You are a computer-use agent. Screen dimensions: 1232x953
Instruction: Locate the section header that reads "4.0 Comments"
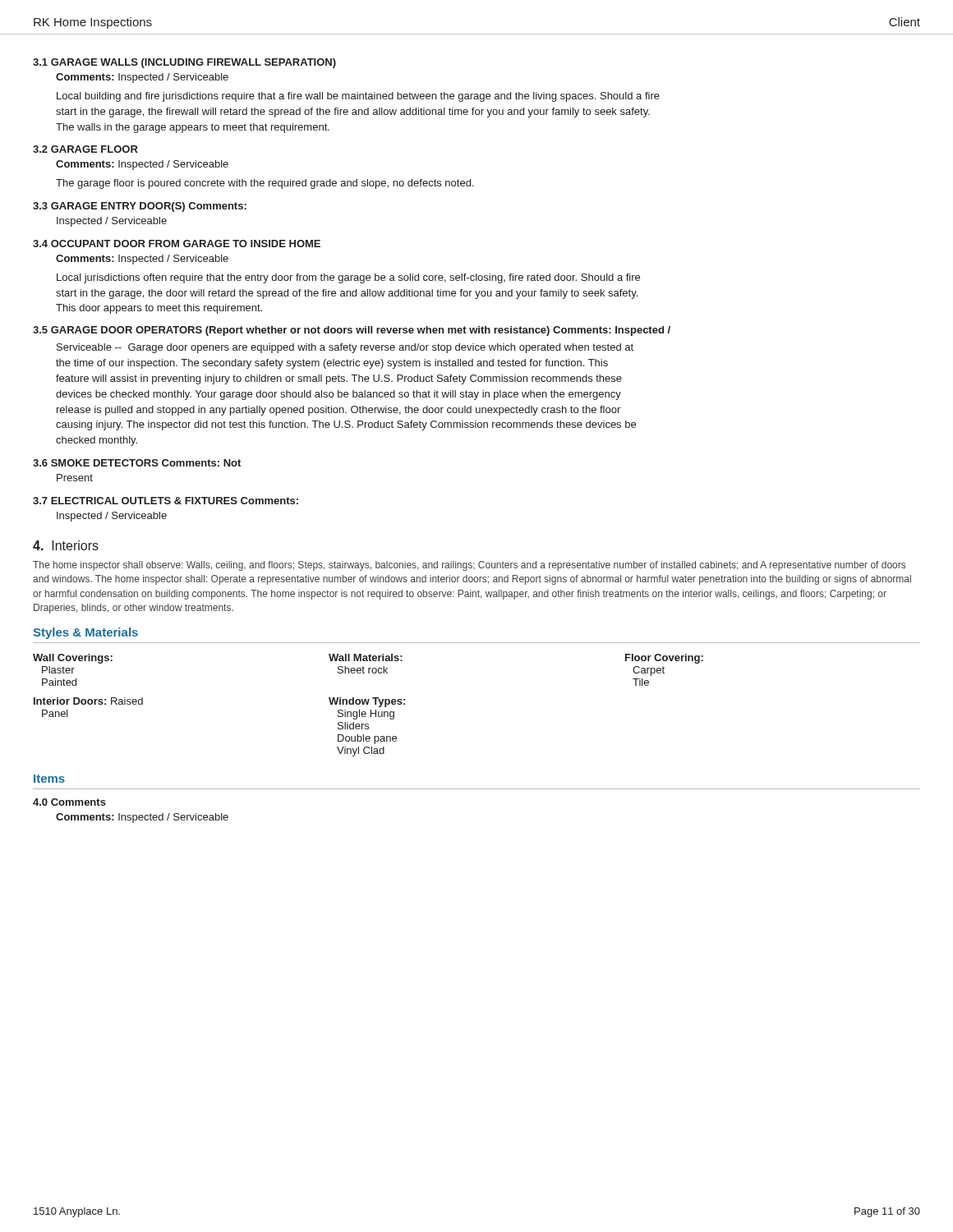tap(69, 802)
